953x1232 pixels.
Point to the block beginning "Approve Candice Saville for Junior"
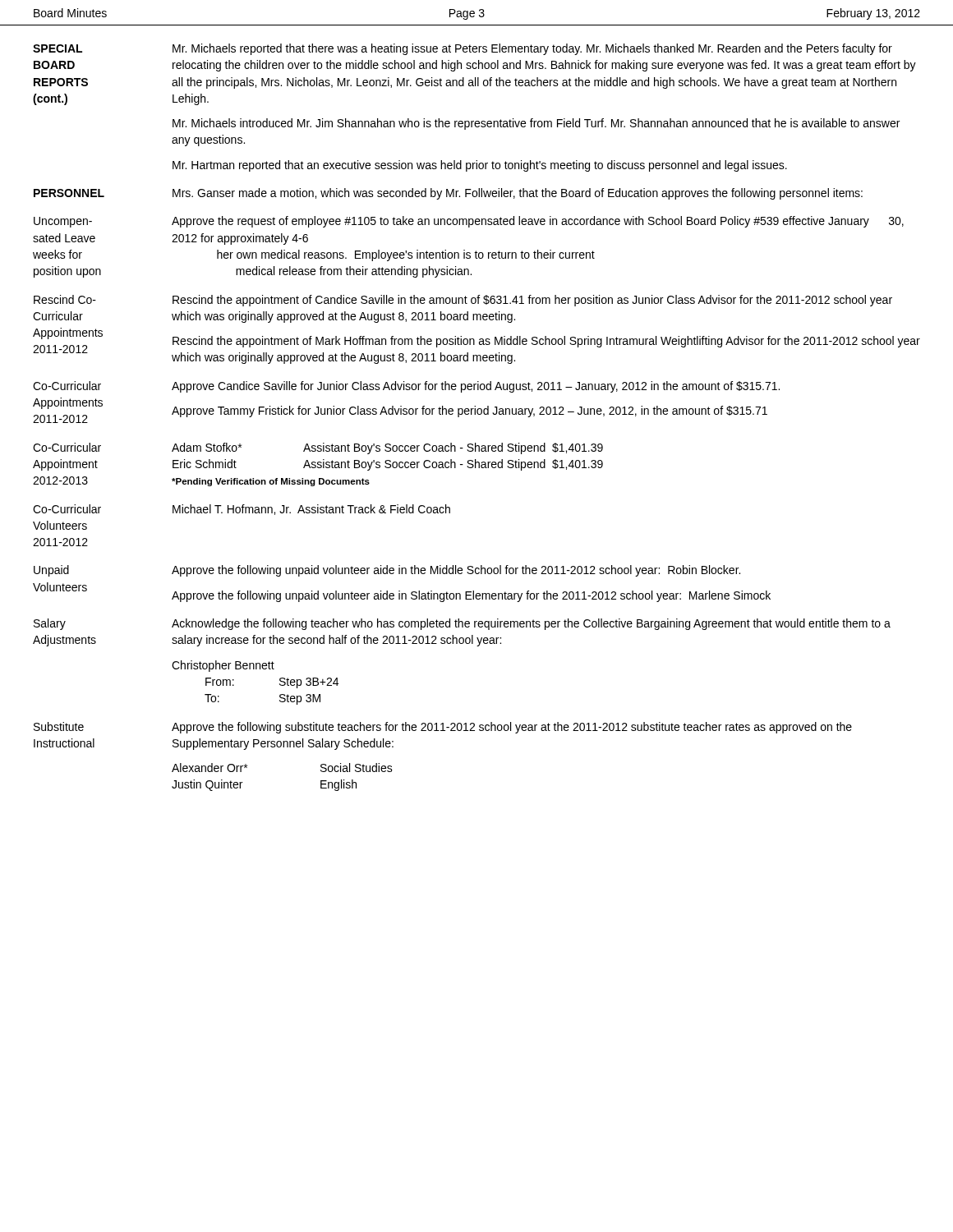[546, 398]
